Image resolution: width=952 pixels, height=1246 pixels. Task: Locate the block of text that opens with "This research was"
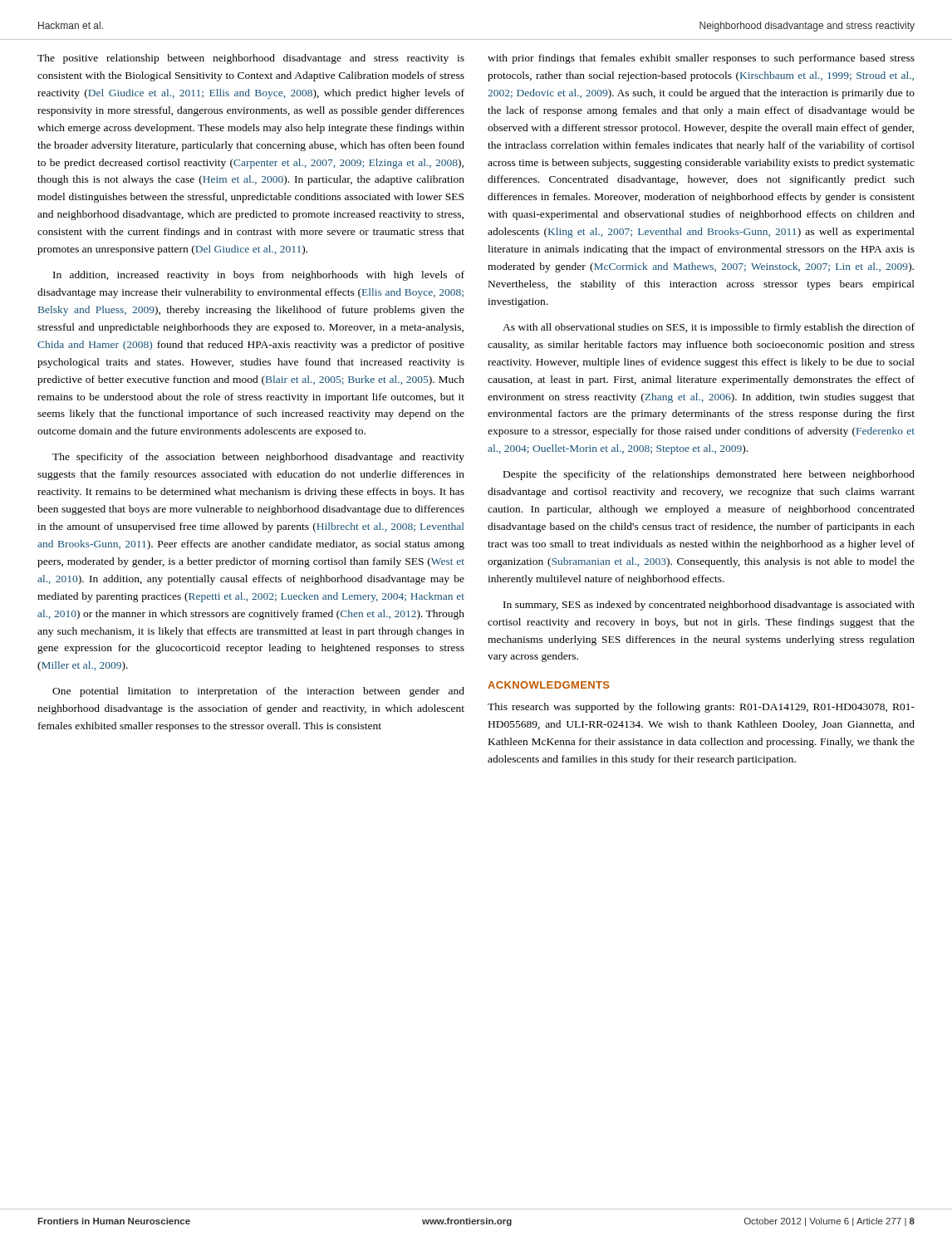coord(701,734)
